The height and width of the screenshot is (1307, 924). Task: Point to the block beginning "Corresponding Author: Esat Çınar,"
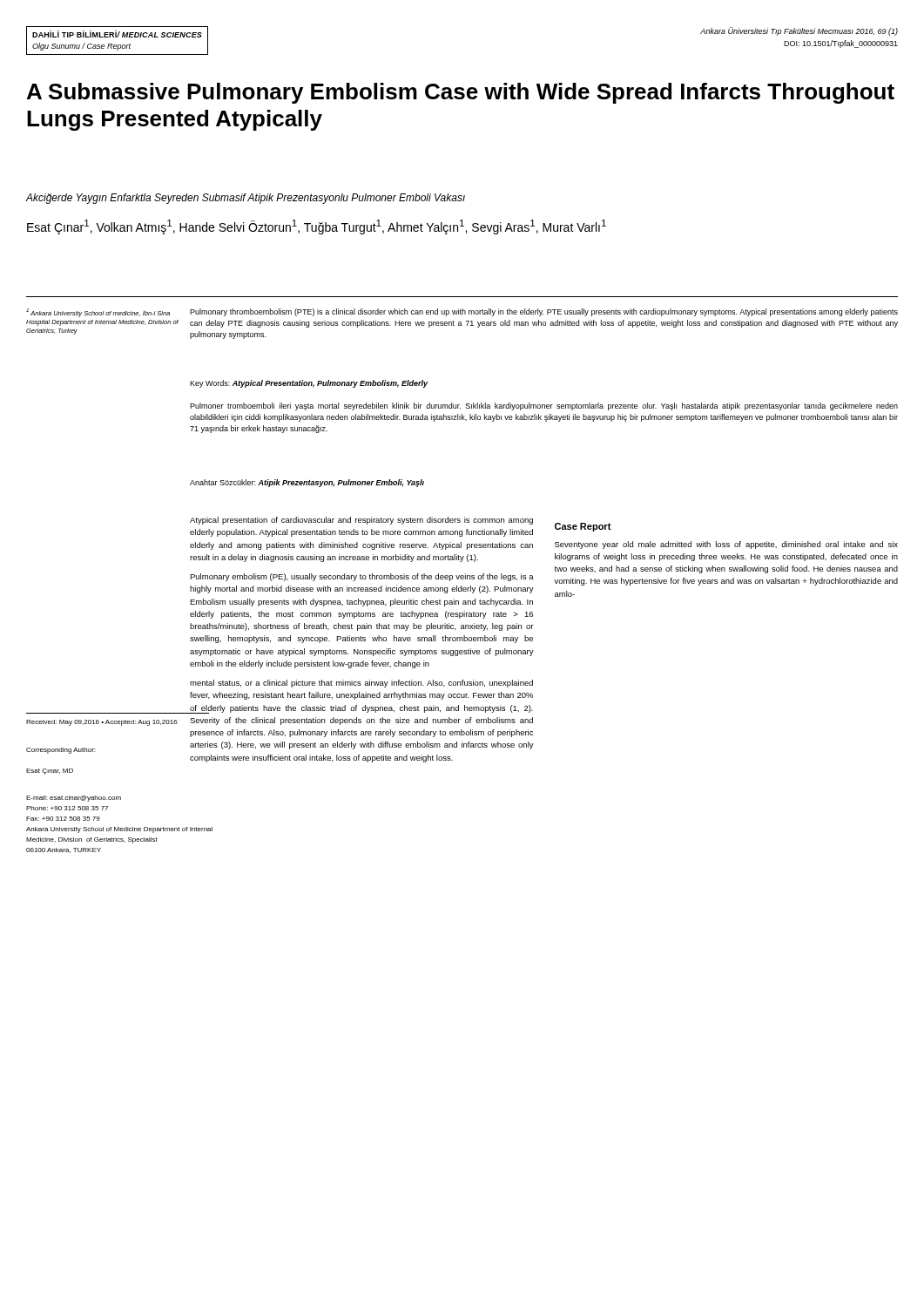coord(61,760)
